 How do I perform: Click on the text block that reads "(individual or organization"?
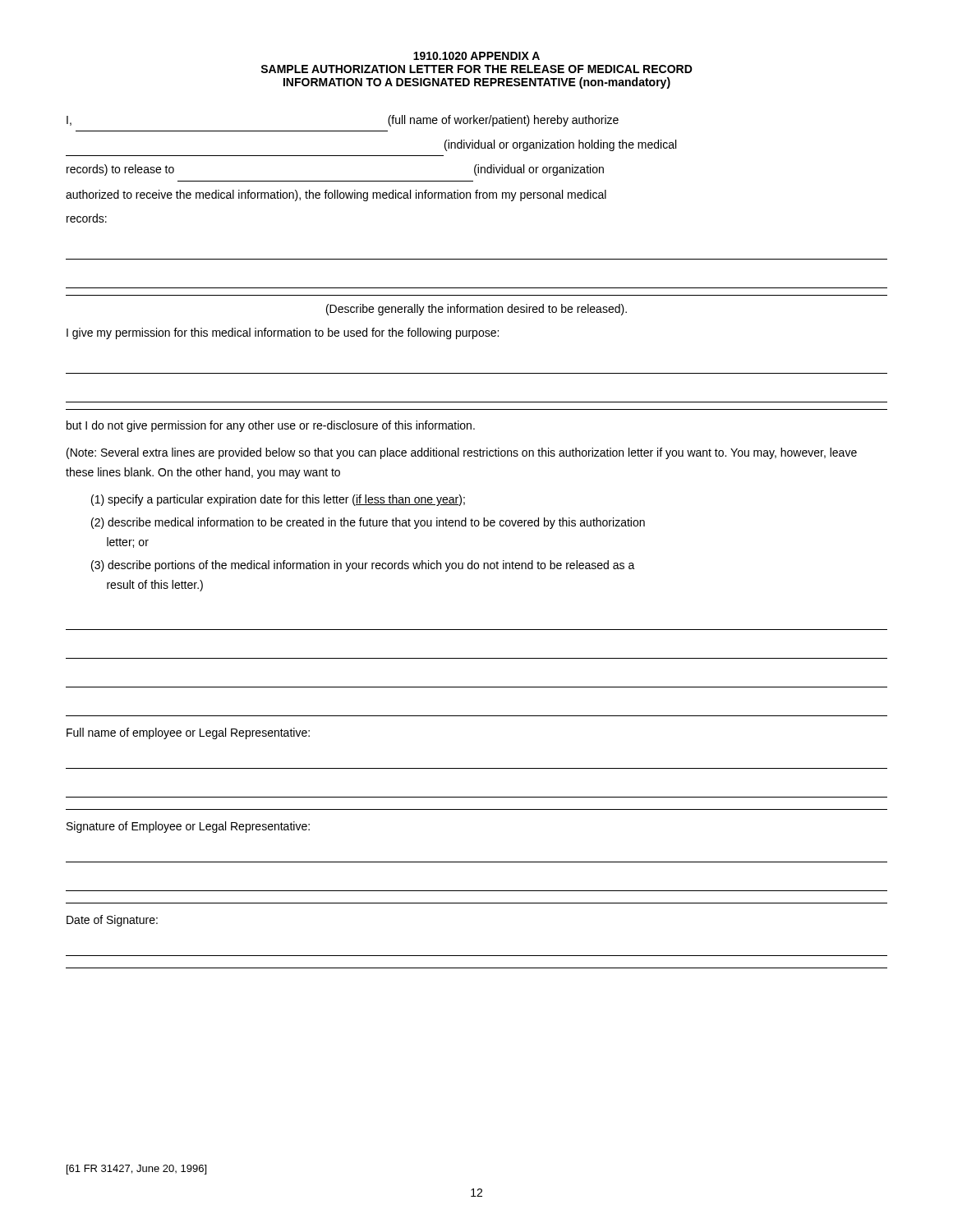pos(371,146)
